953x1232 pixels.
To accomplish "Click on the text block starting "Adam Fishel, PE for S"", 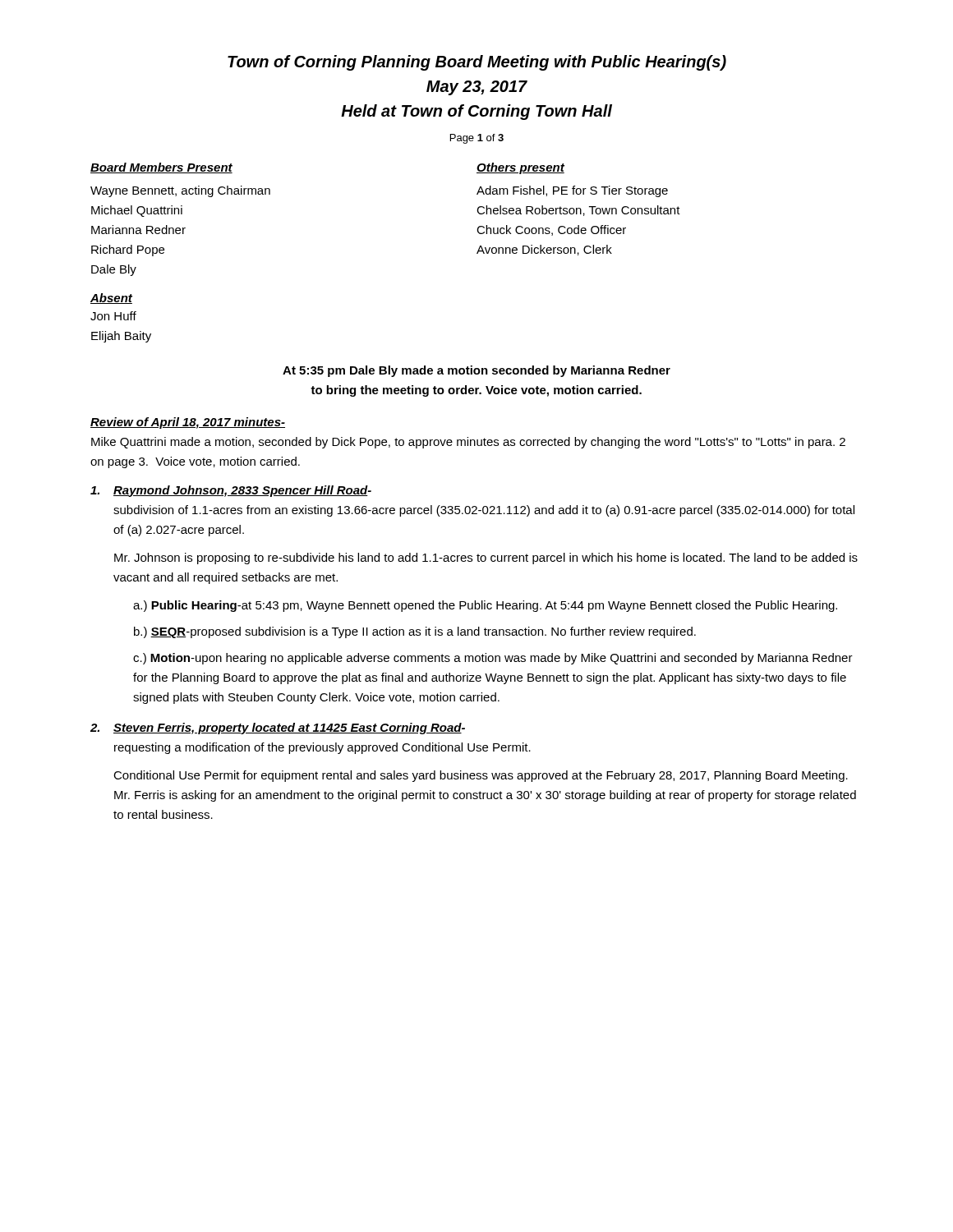I will [578, 219].
